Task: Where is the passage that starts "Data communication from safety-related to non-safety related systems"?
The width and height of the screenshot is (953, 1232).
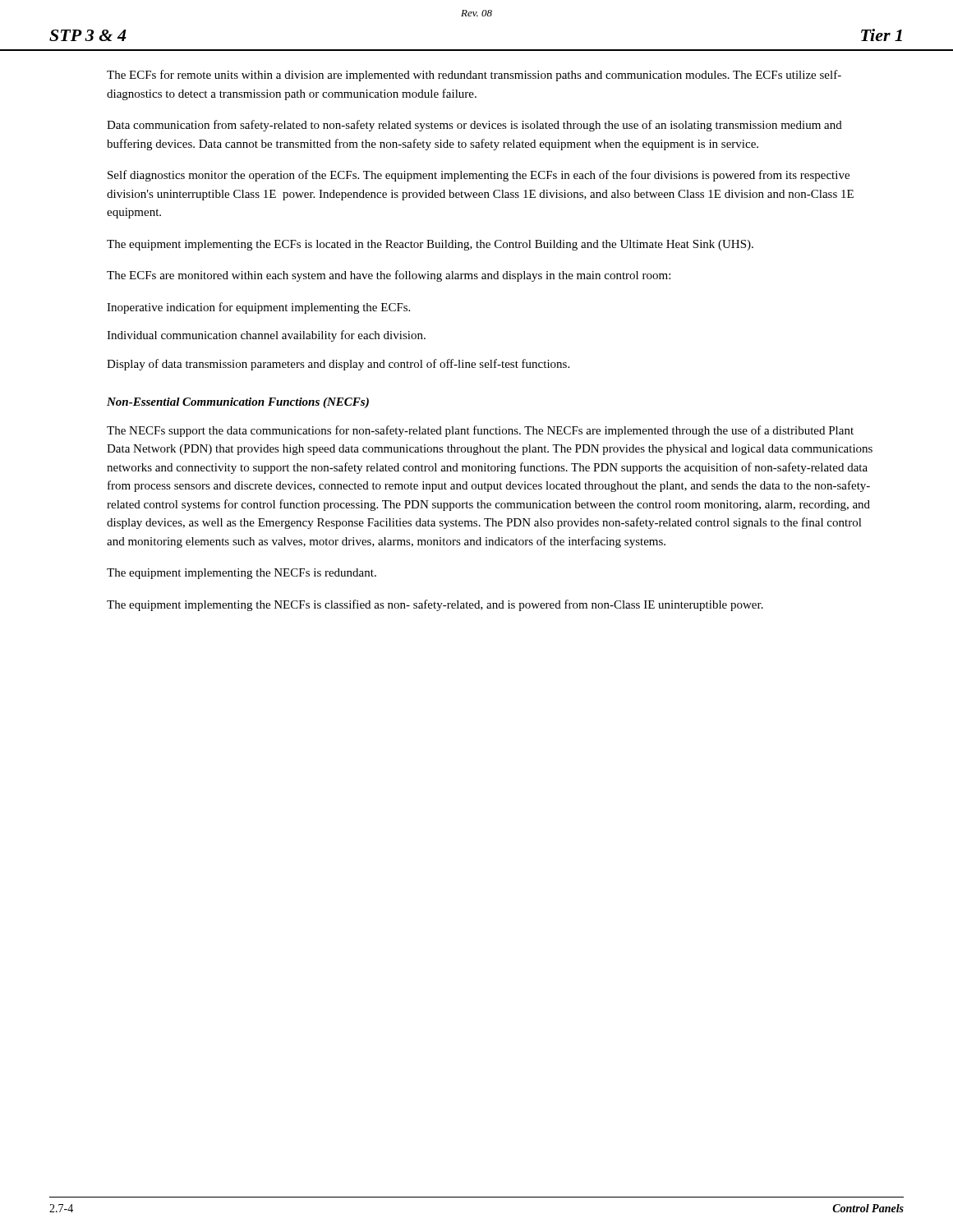Action: pos(474,134)
